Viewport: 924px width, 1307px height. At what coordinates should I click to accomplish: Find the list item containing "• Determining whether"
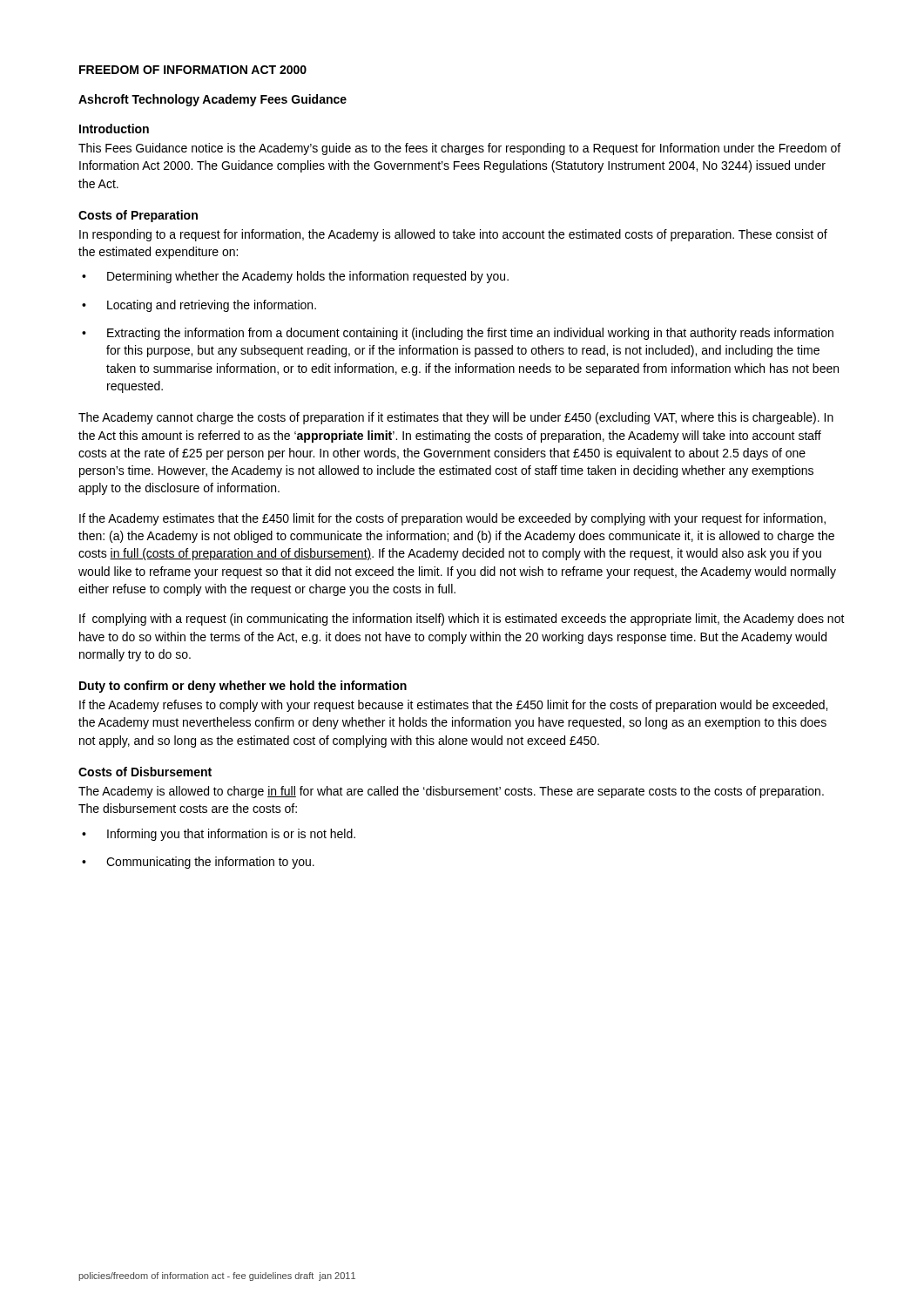click(x=462, y=277)
